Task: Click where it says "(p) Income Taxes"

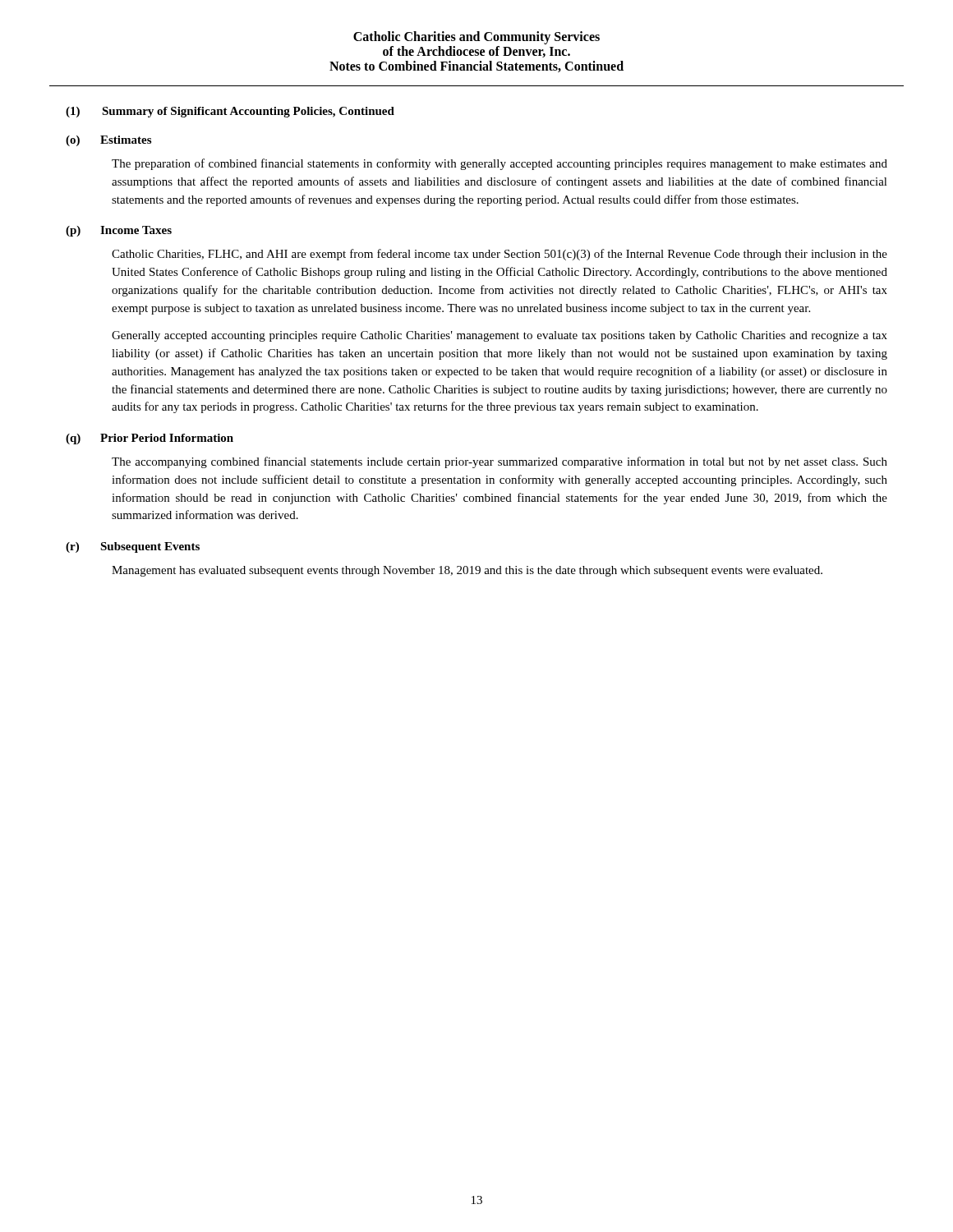Action: point(119,231)
